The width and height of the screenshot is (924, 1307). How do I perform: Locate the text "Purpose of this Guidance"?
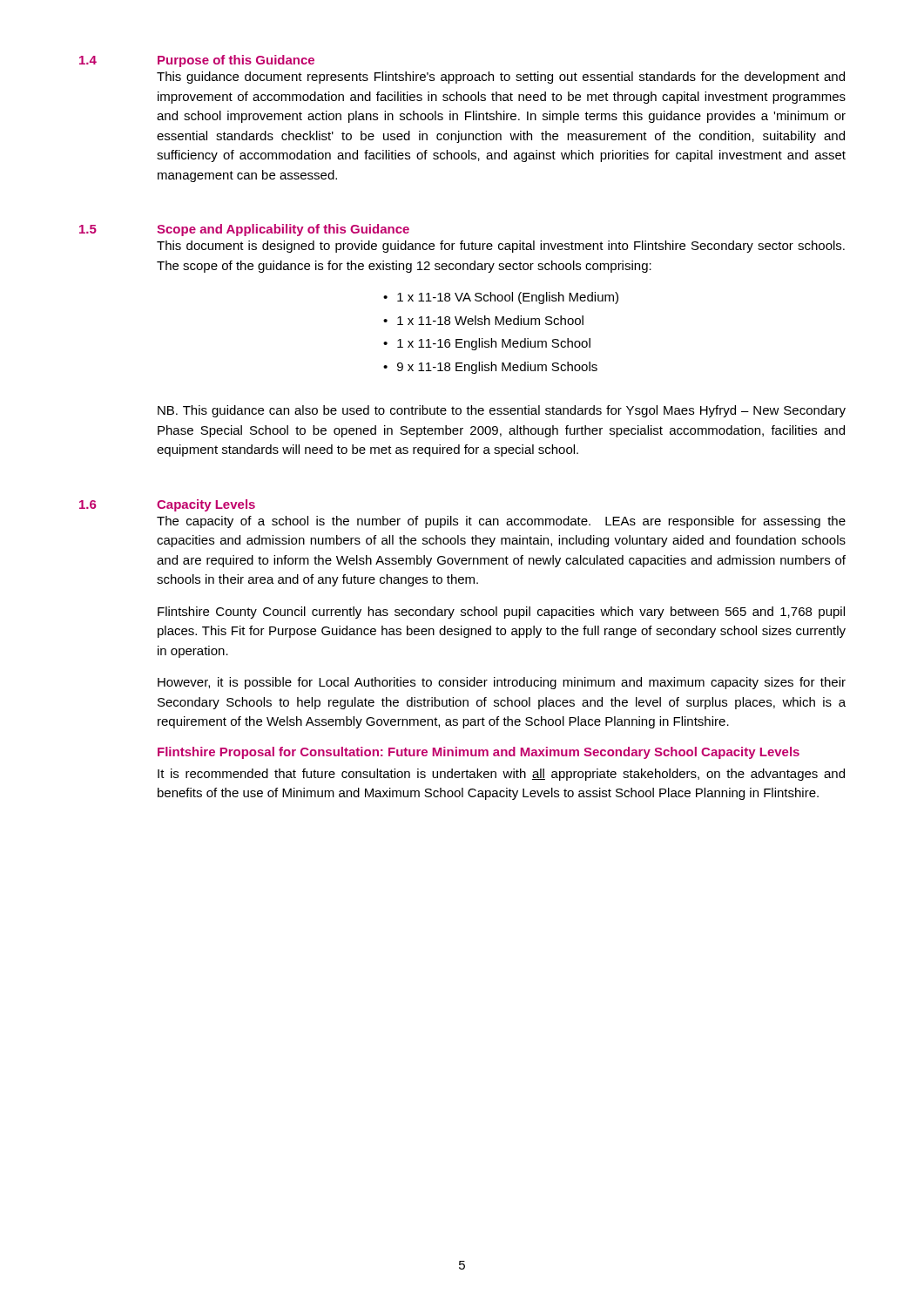(236, 60)
